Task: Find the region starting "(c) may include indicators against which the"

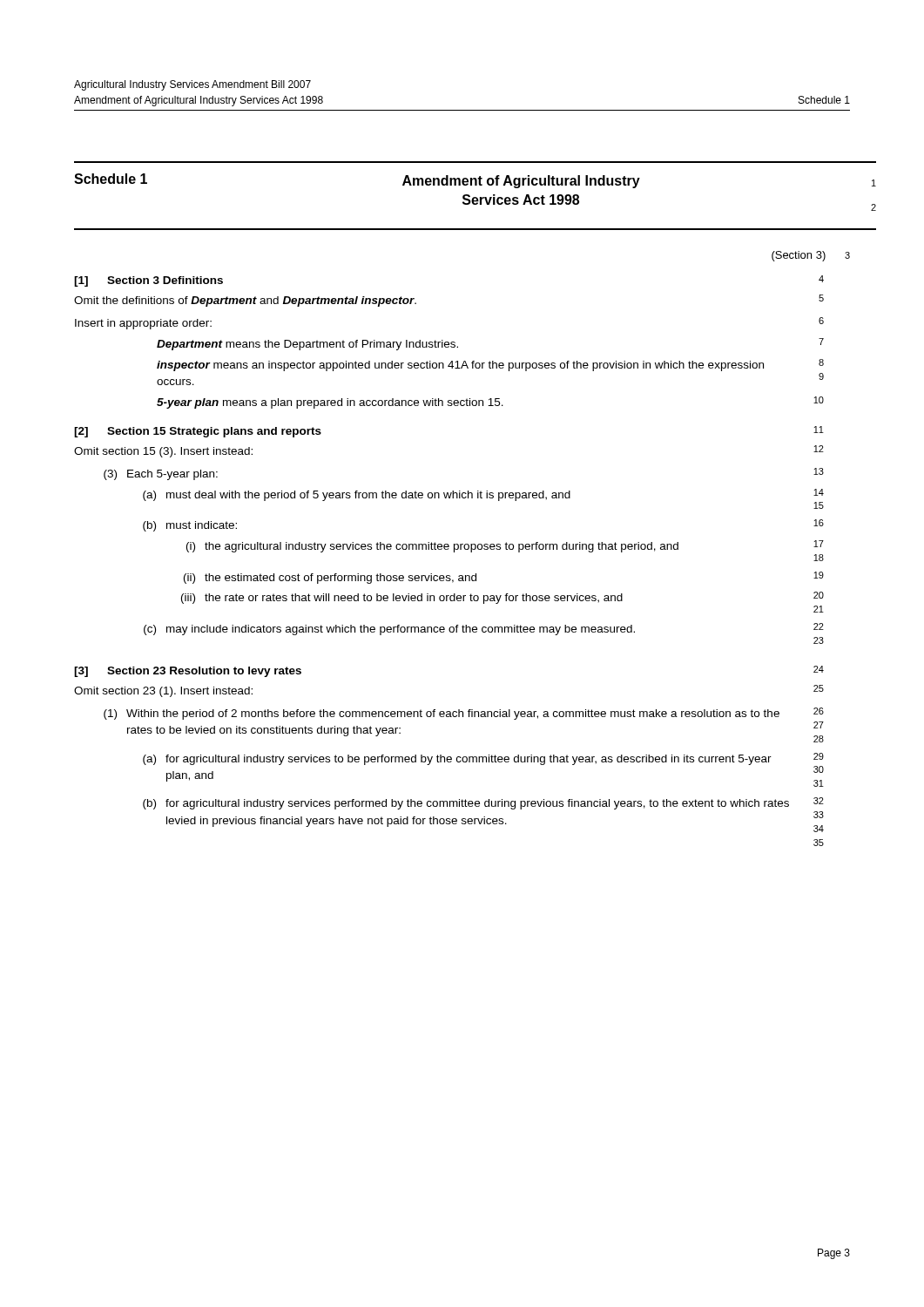Action: click(x=449, y=634)
